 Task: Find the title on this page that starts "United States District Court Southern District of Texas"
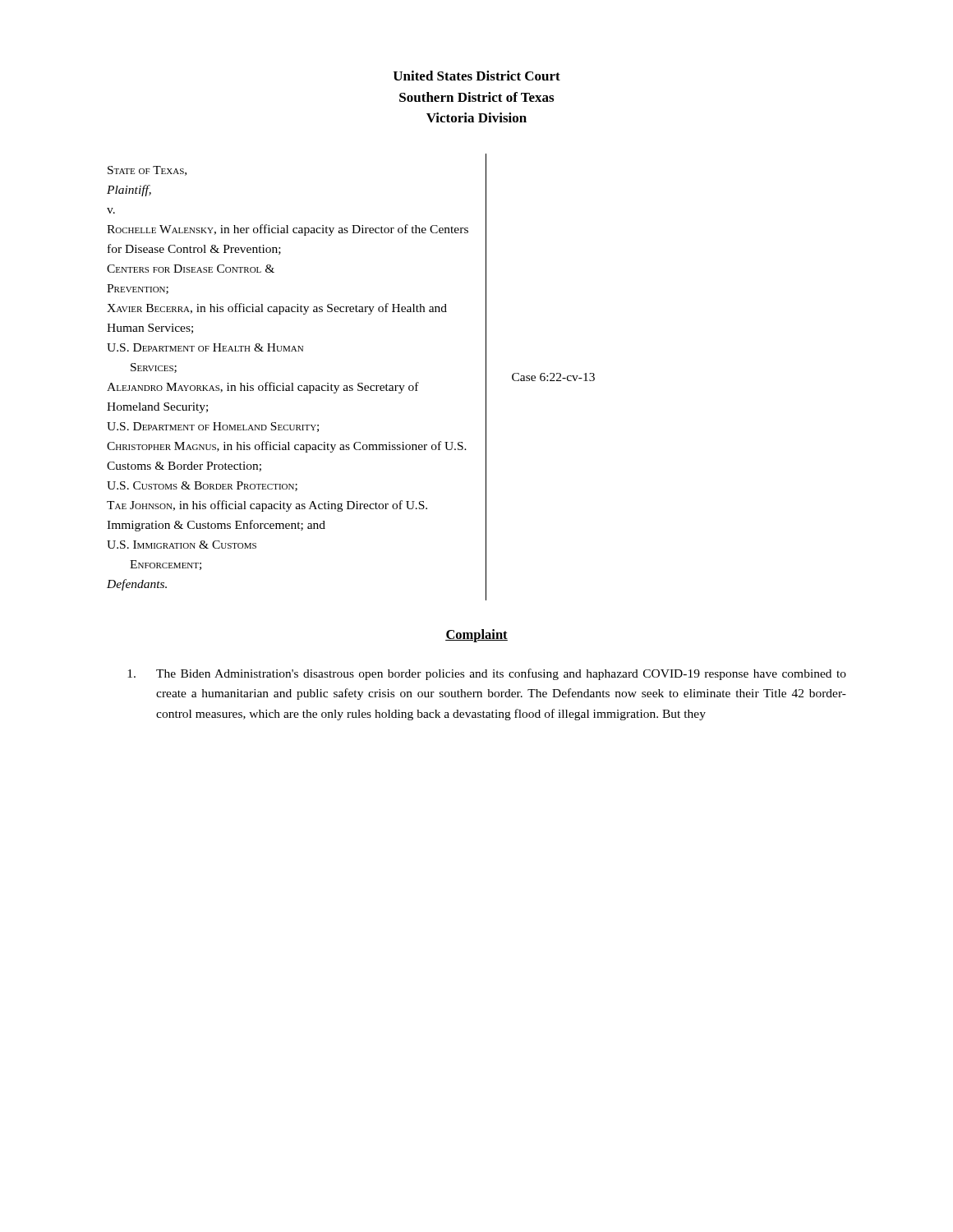(476, 97)
